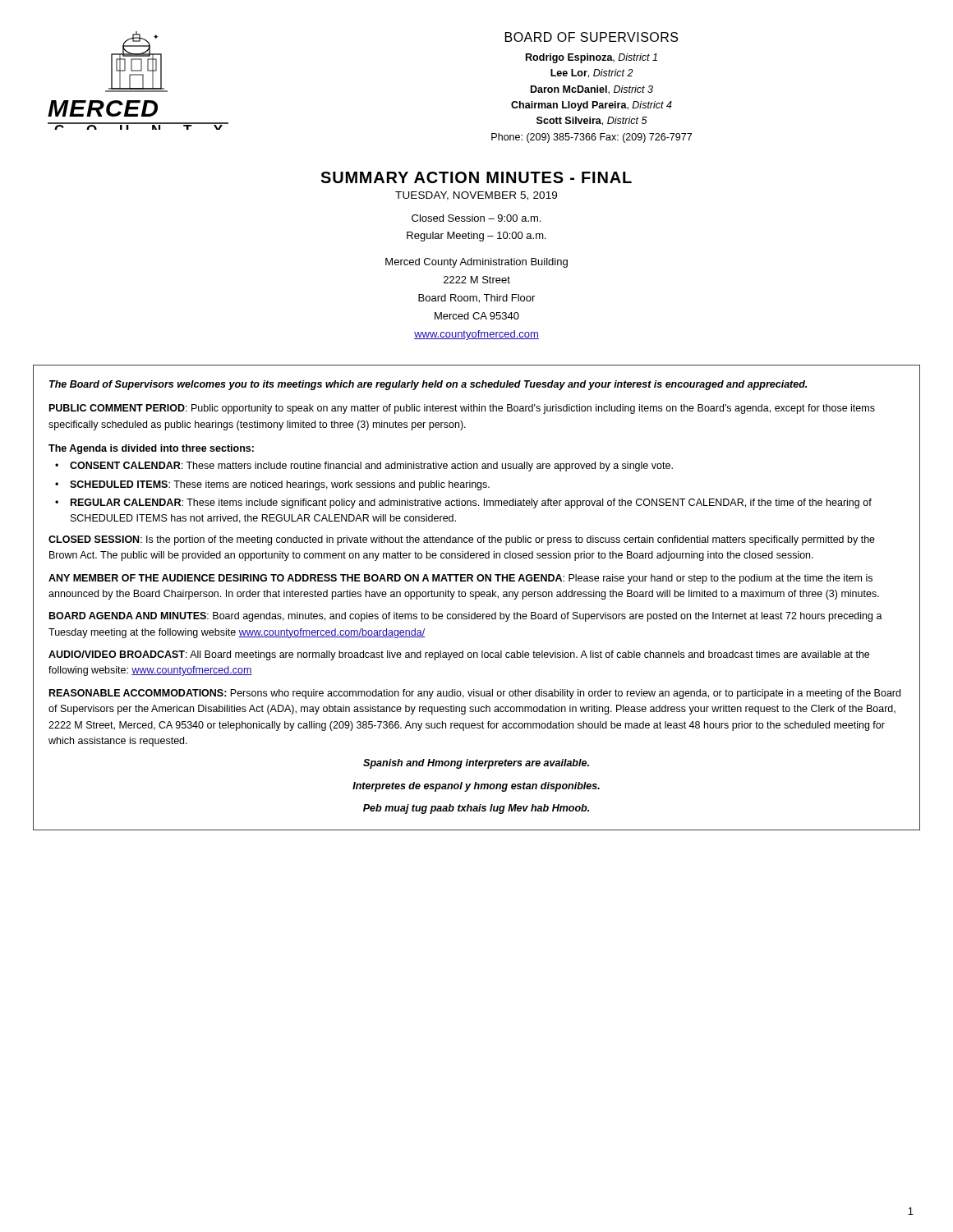Select a section header

[x=152, y=448]
